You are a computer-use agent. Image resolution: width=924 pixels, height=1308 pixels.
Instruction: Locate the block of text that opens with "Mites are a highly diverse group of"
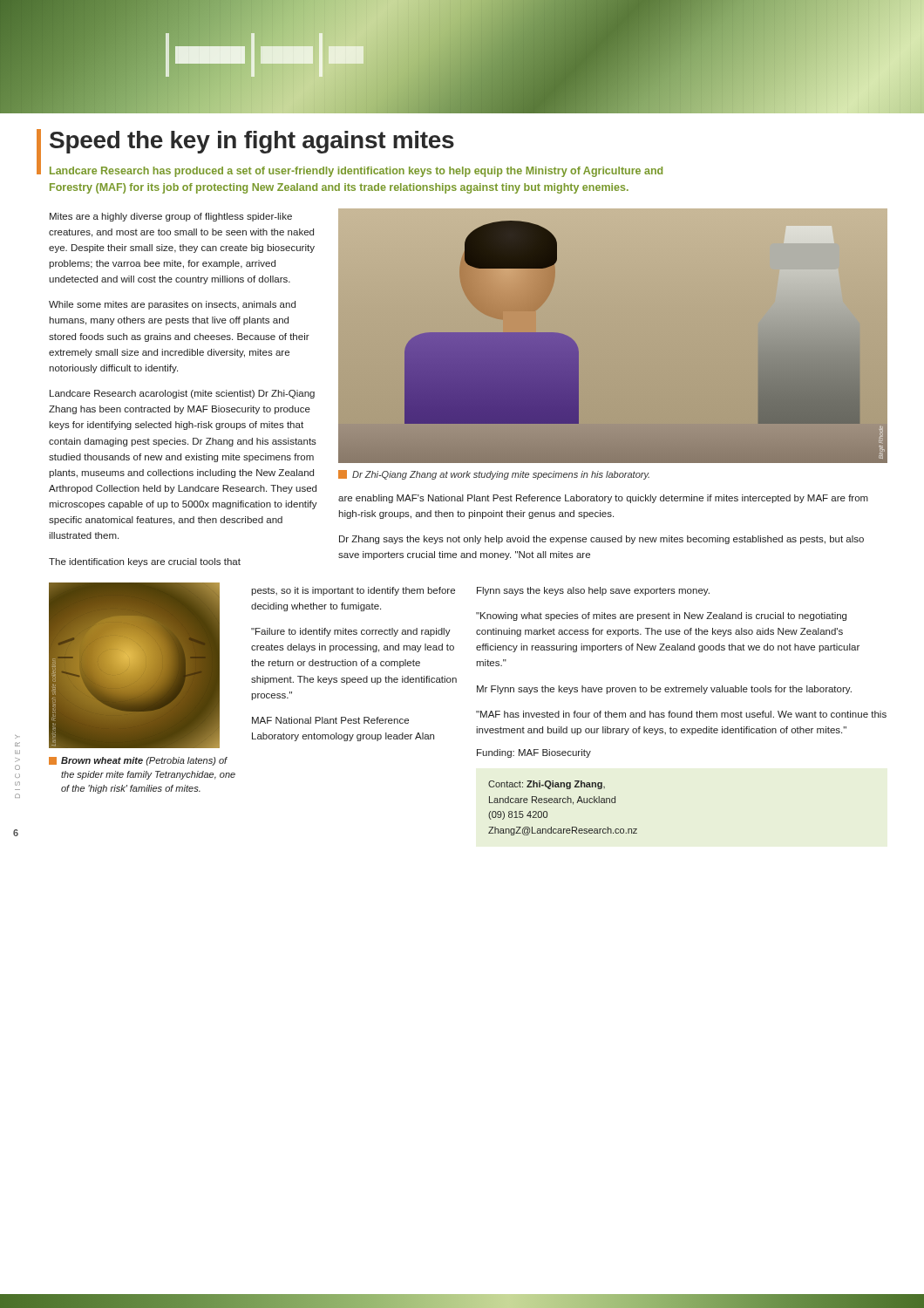tap(182, 247)
